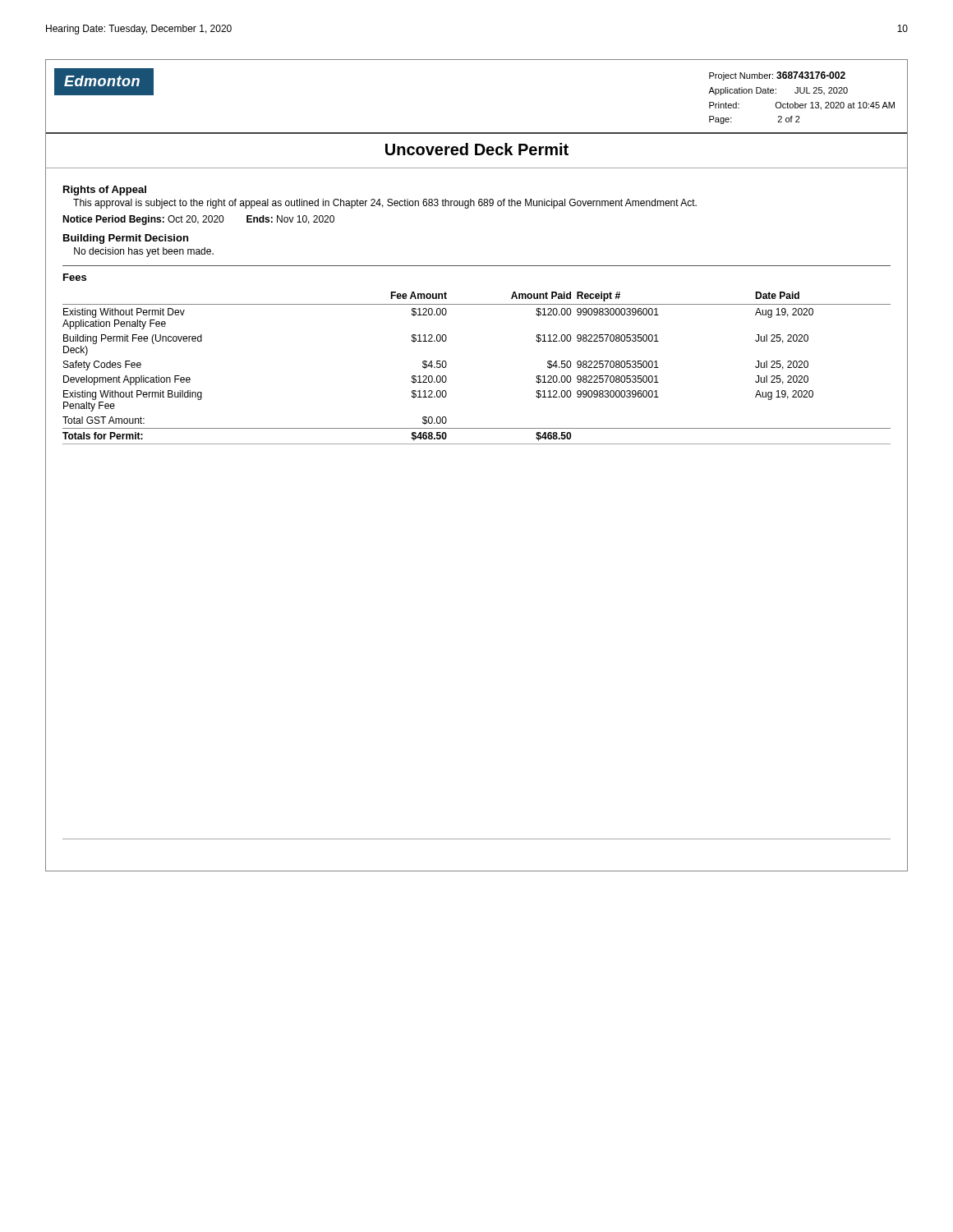Locate the table with the text "Date Paid"
This screenshot has width=953, height=1232.
coord(476,366)
